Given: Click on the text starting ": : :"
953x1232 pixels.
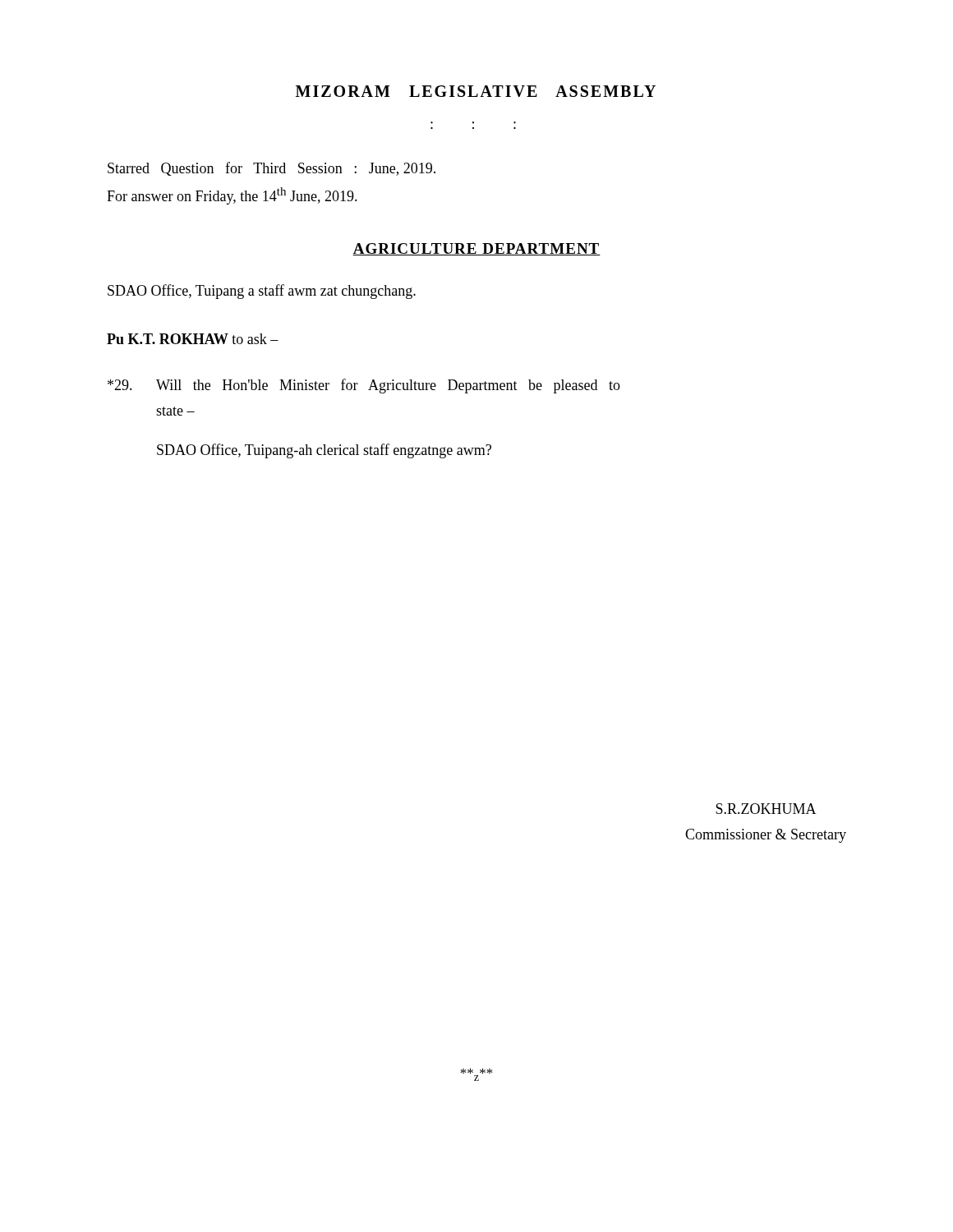Looking at the screenshot, I should pyautogui.click(x=476, y=124).
